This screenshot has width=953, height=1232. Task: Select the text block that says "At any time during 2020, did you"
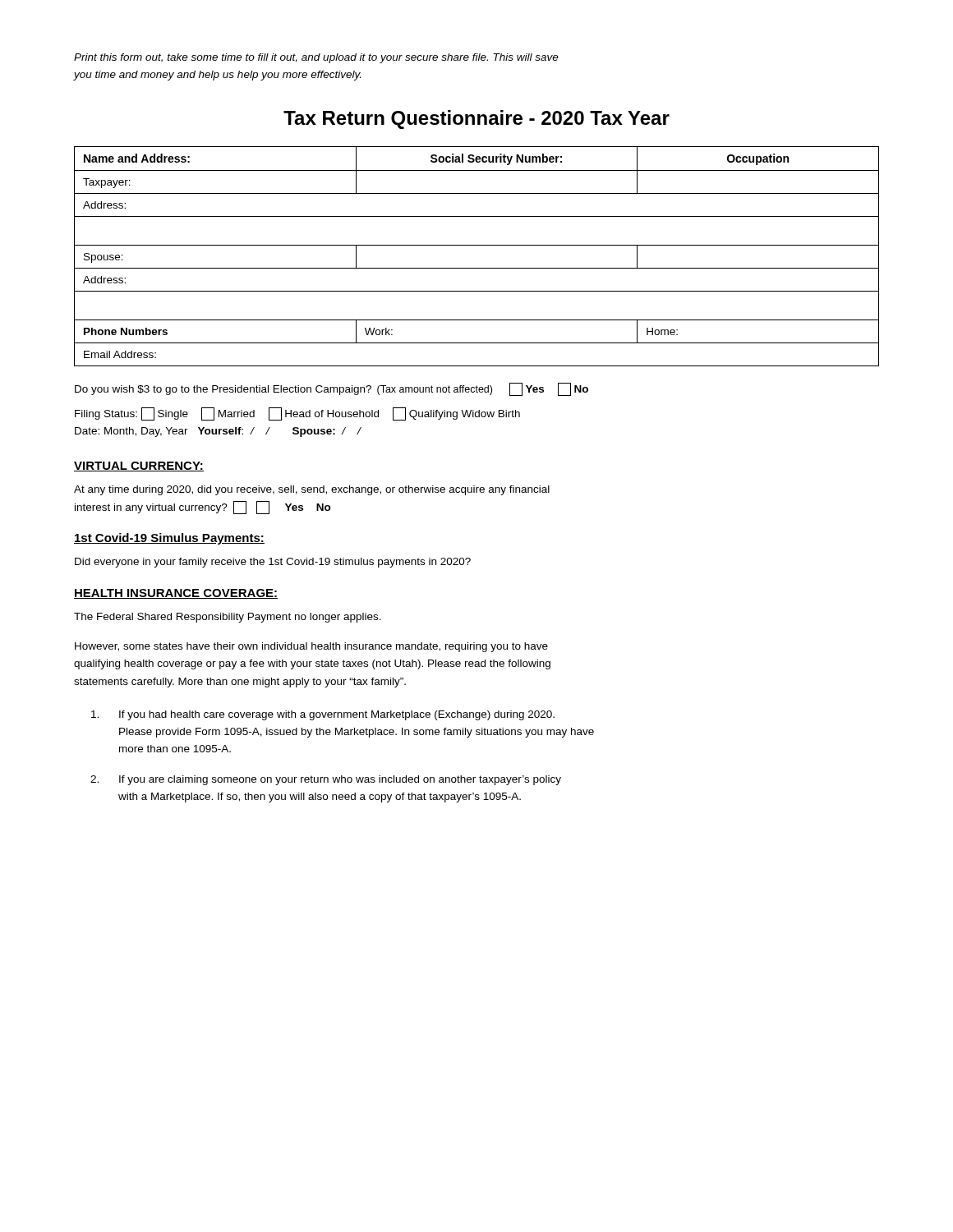click(x=312, y=499)
